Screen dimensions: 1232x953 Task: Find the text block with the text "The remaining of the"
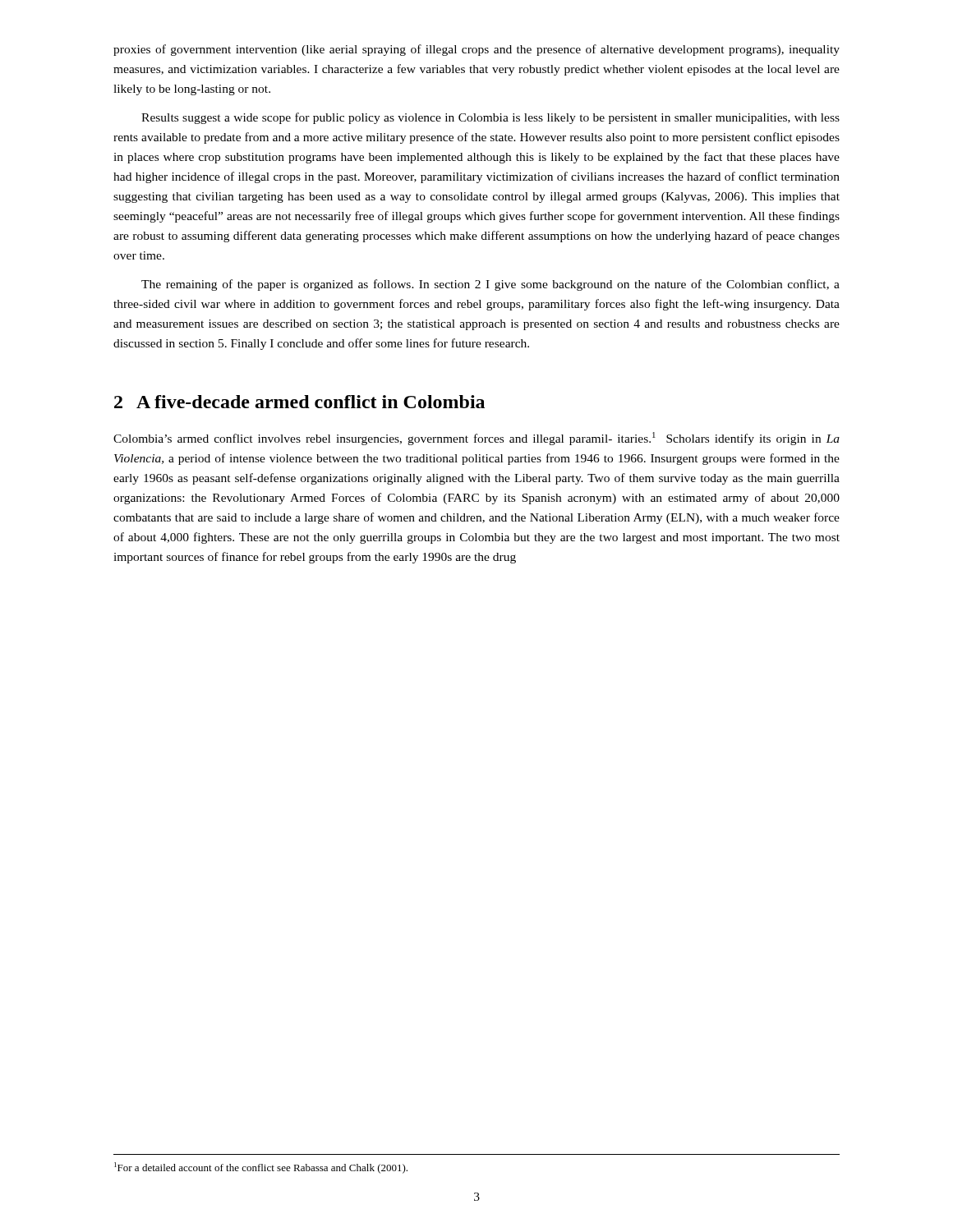click(476, 314)
